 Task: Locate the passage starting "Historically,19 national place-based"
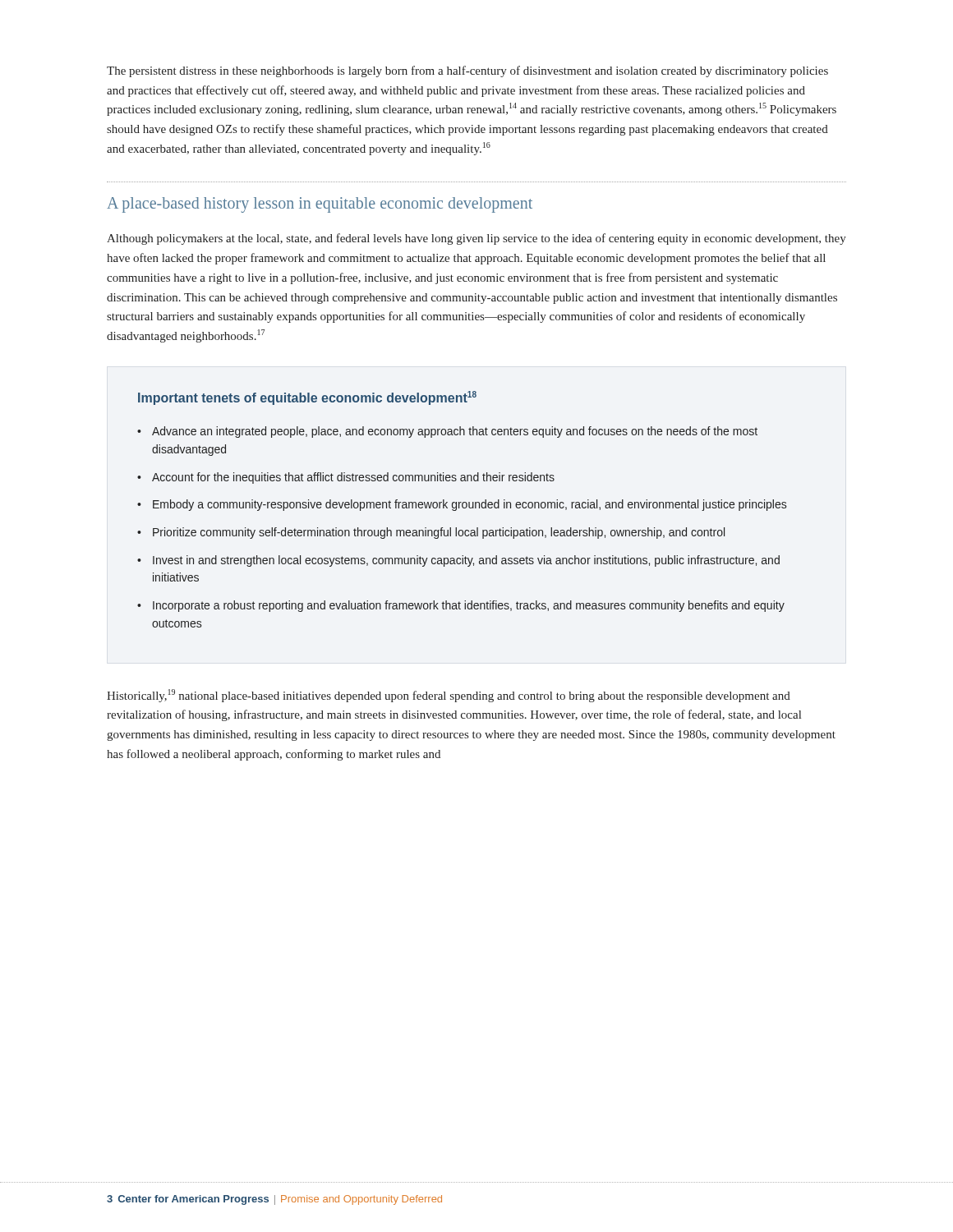click(x=476, y=725)
